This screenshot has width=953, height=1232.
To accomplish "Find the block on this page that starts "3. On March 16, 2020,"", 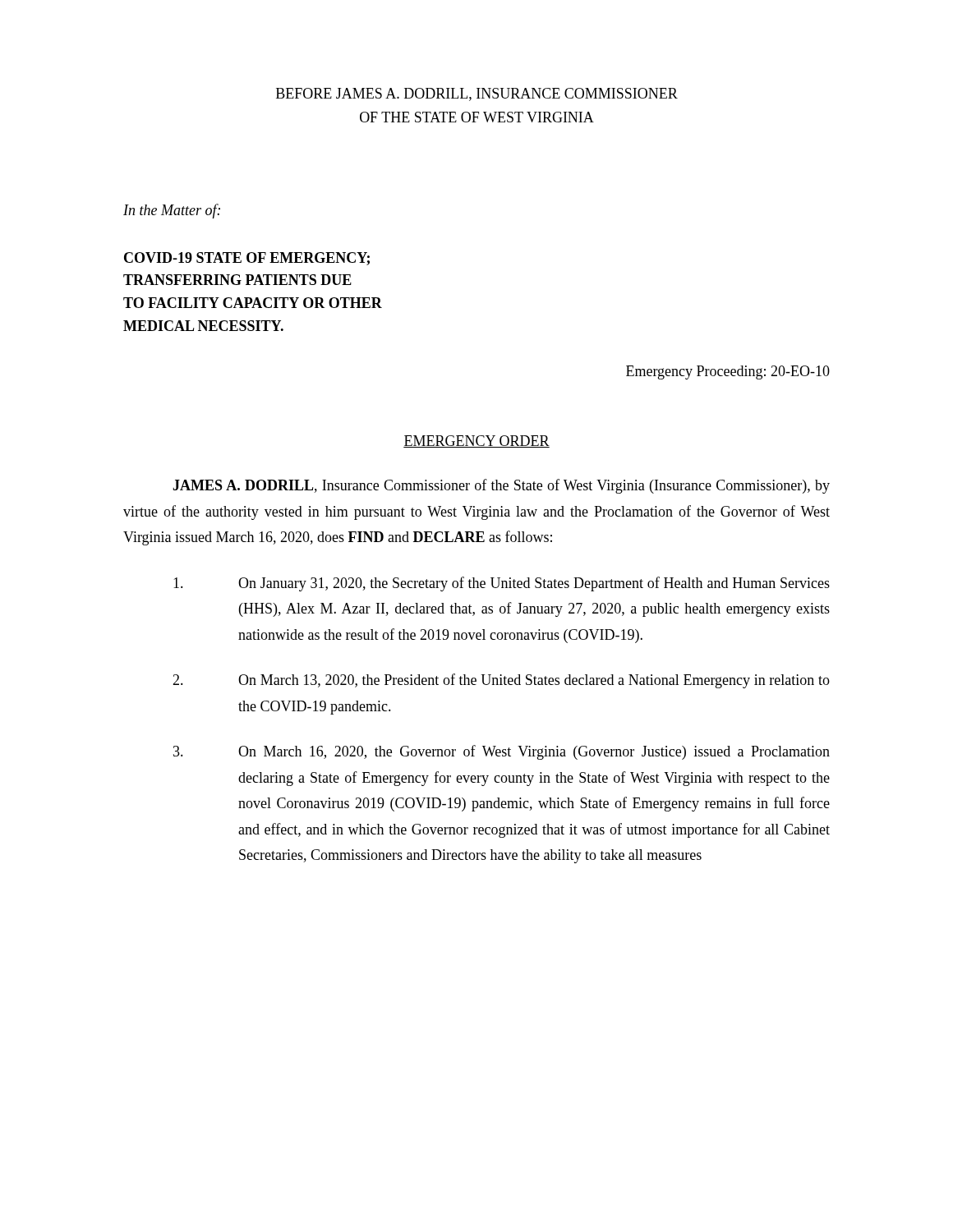I will 476,804.
